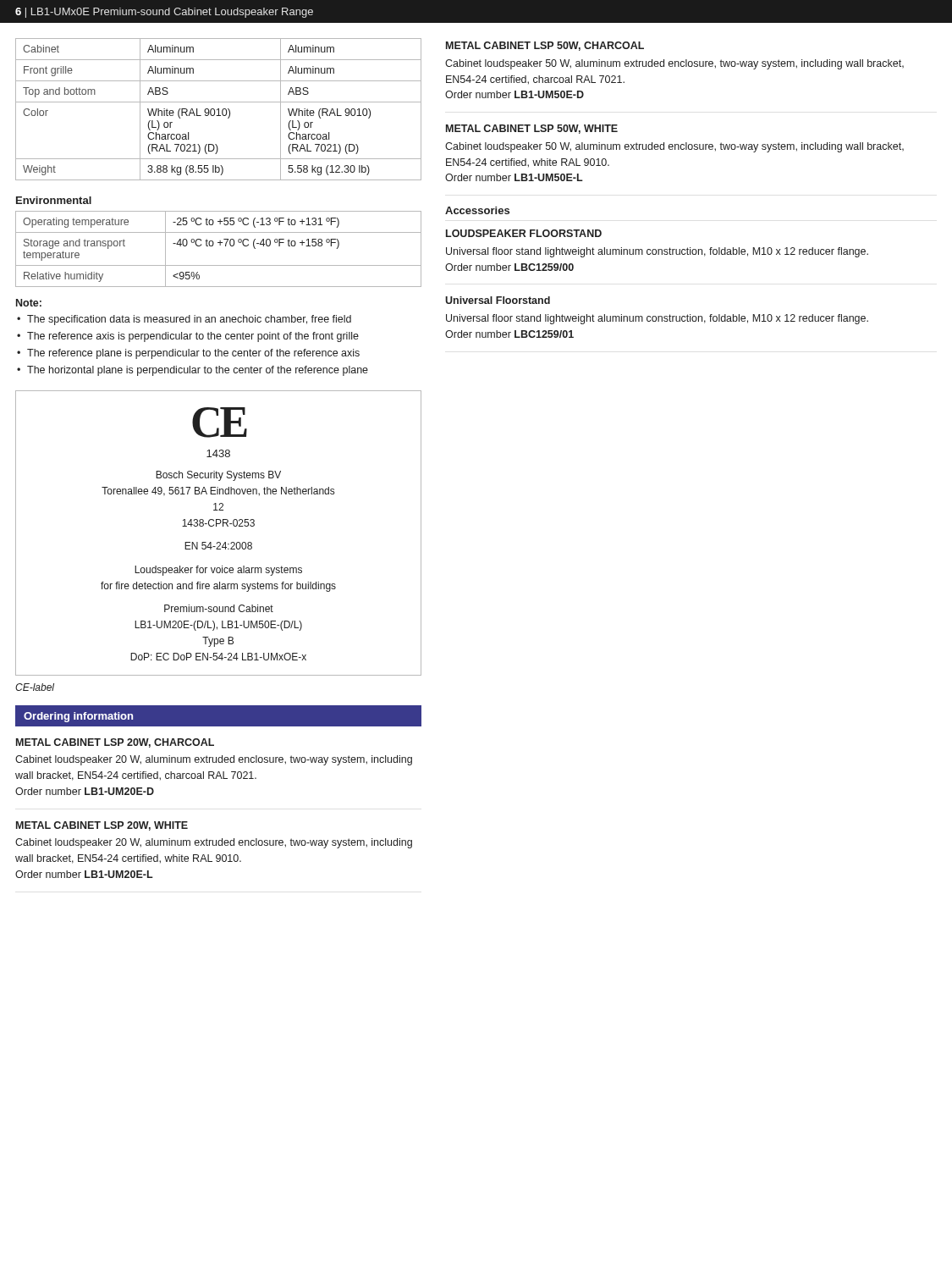Viewport: 952px width, 1270px height.
Task: Click on the table containing "3.88 kg (8.55 lb)"
Action: 218,109
